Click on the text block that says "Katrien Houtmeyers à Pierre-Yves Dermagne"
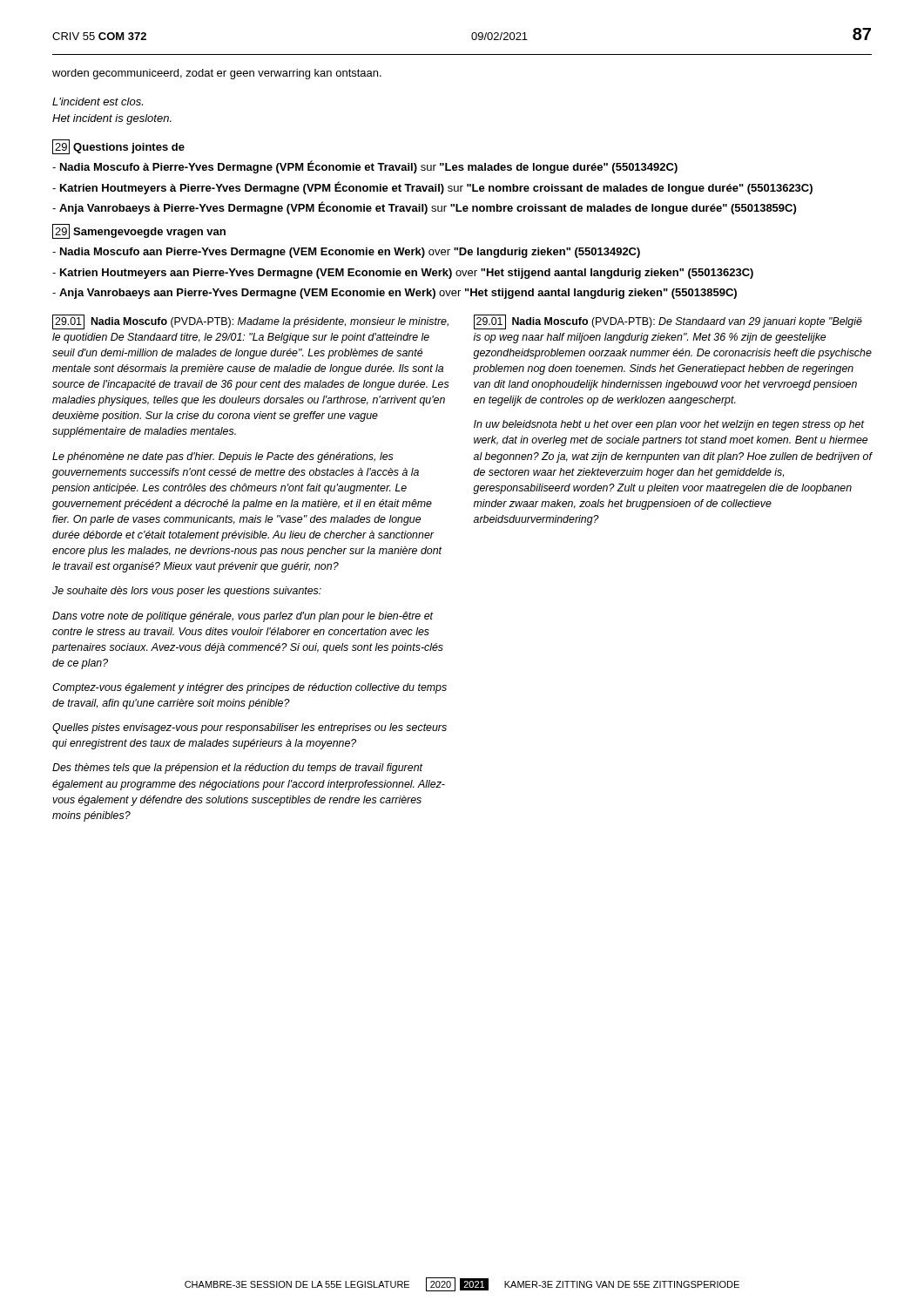 [433, 187]
